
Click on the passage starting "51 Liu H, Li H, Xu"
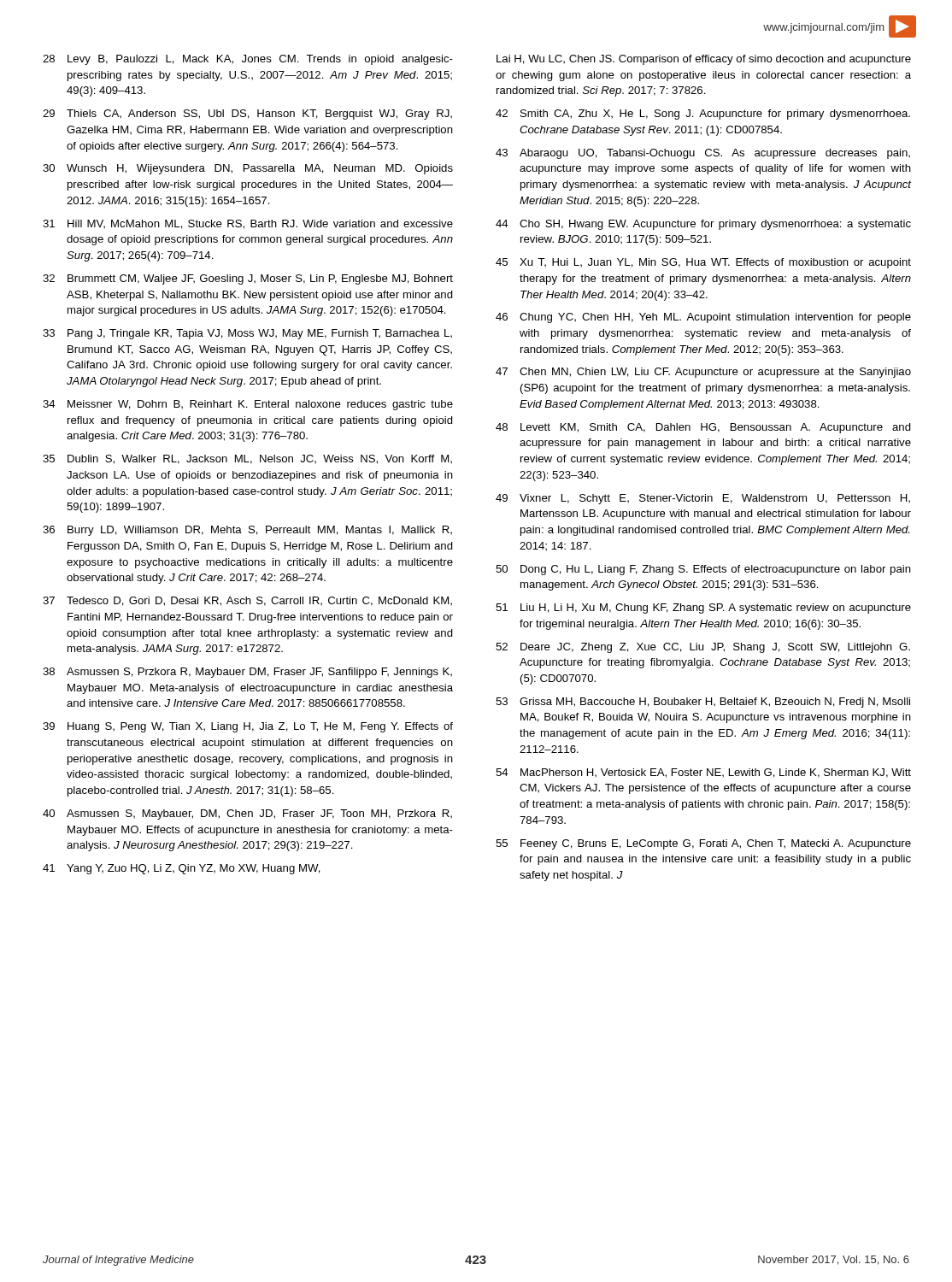coord(703,616)
